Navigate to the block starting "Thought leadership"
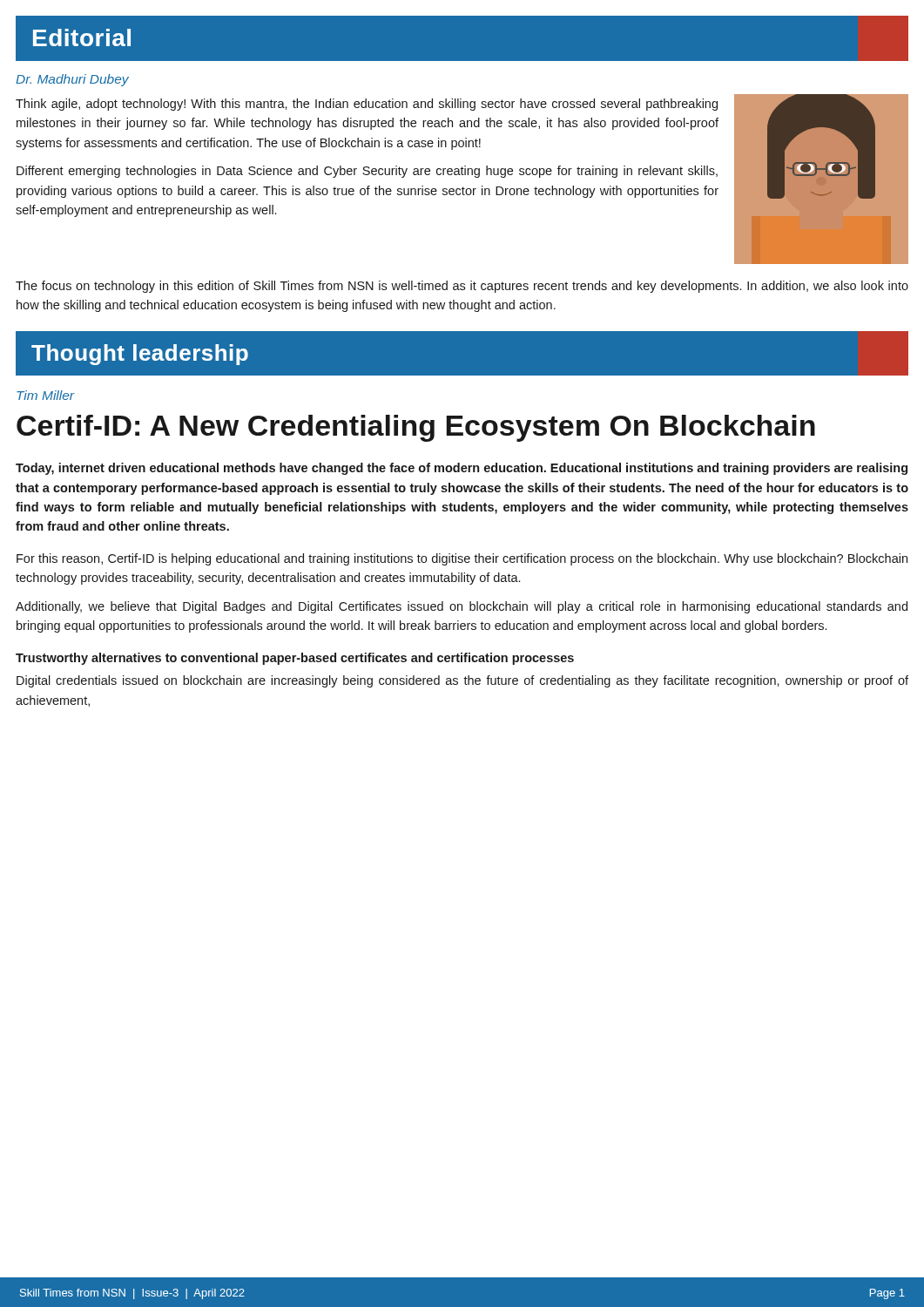 (x=140, y=355)
